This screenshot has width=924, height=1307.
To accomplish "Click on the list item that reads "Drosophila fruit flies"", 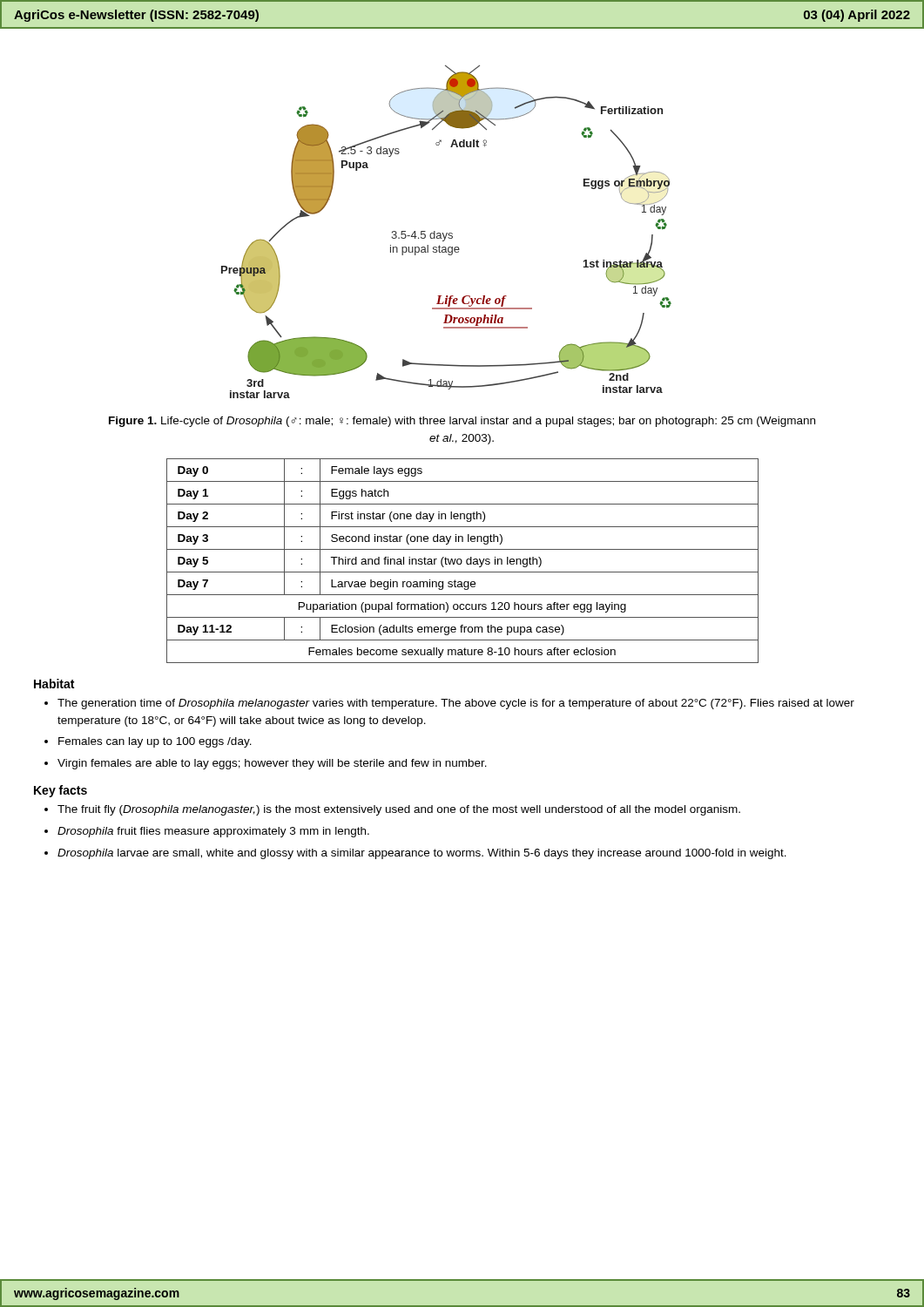I will (214, 831).
